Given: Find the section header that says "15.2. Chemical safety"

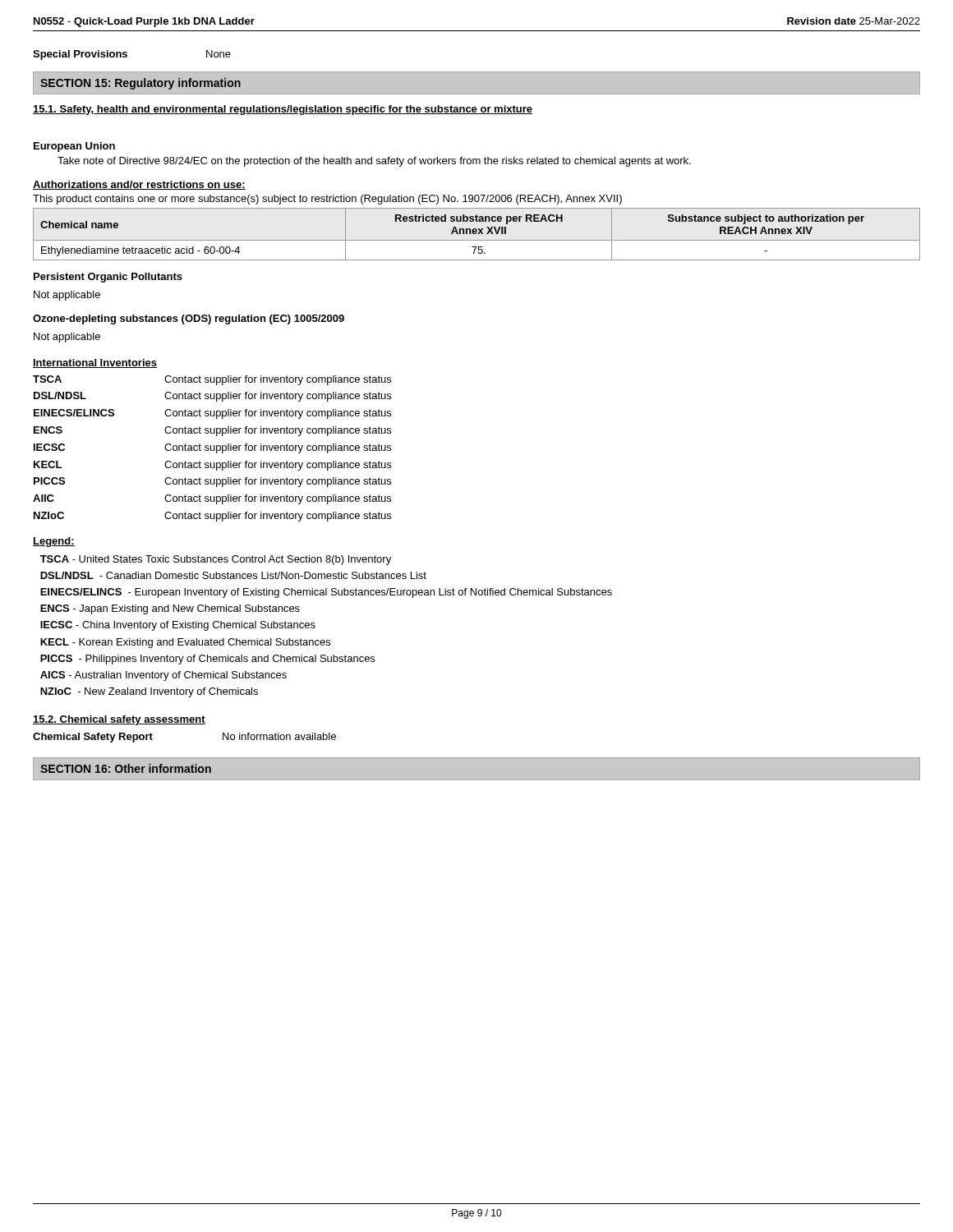Looking at the screenshot, I should (119, 719).
